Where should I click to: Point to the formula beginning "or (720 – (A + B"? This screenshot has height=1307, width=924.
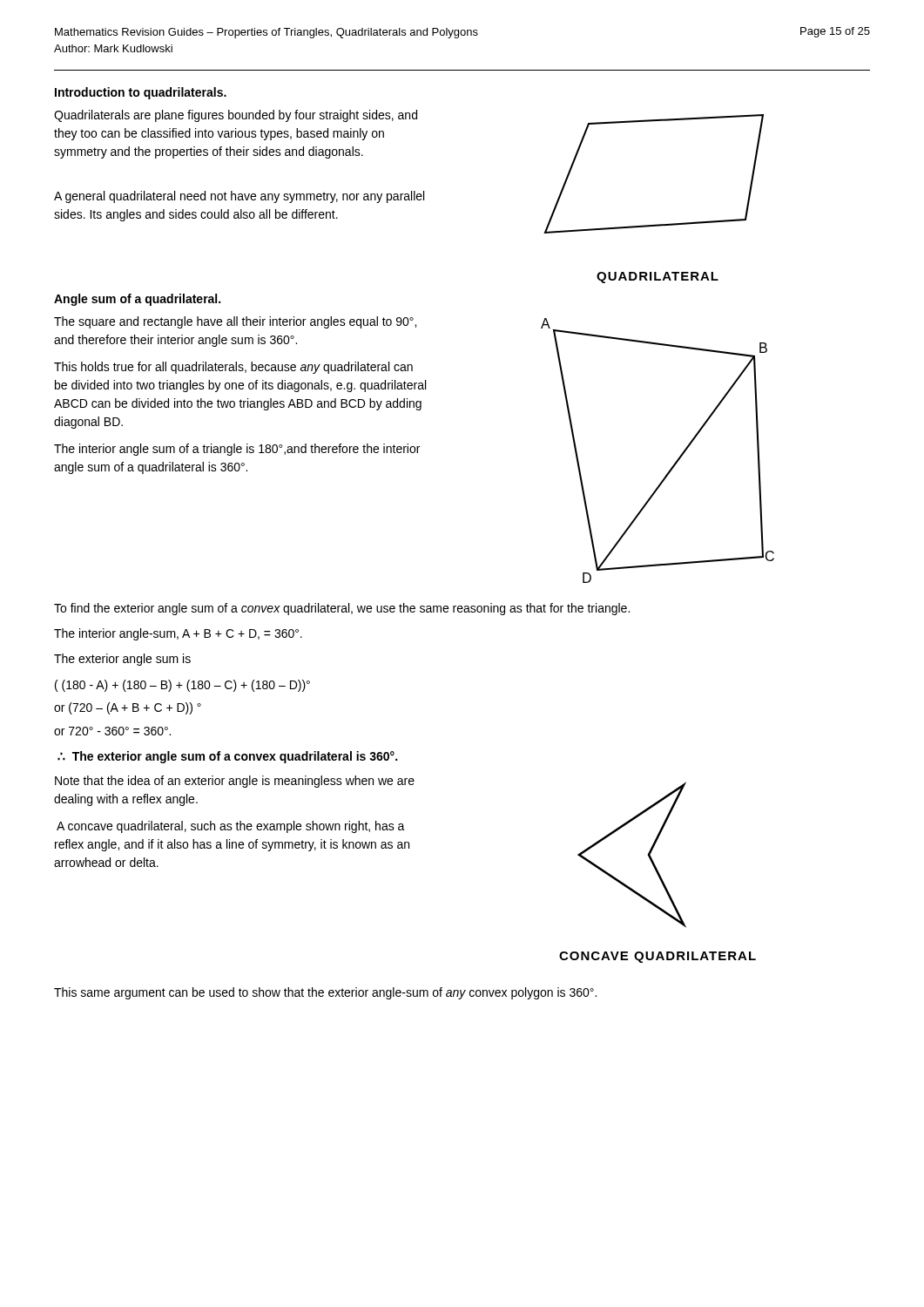click(x=128, y=708)
